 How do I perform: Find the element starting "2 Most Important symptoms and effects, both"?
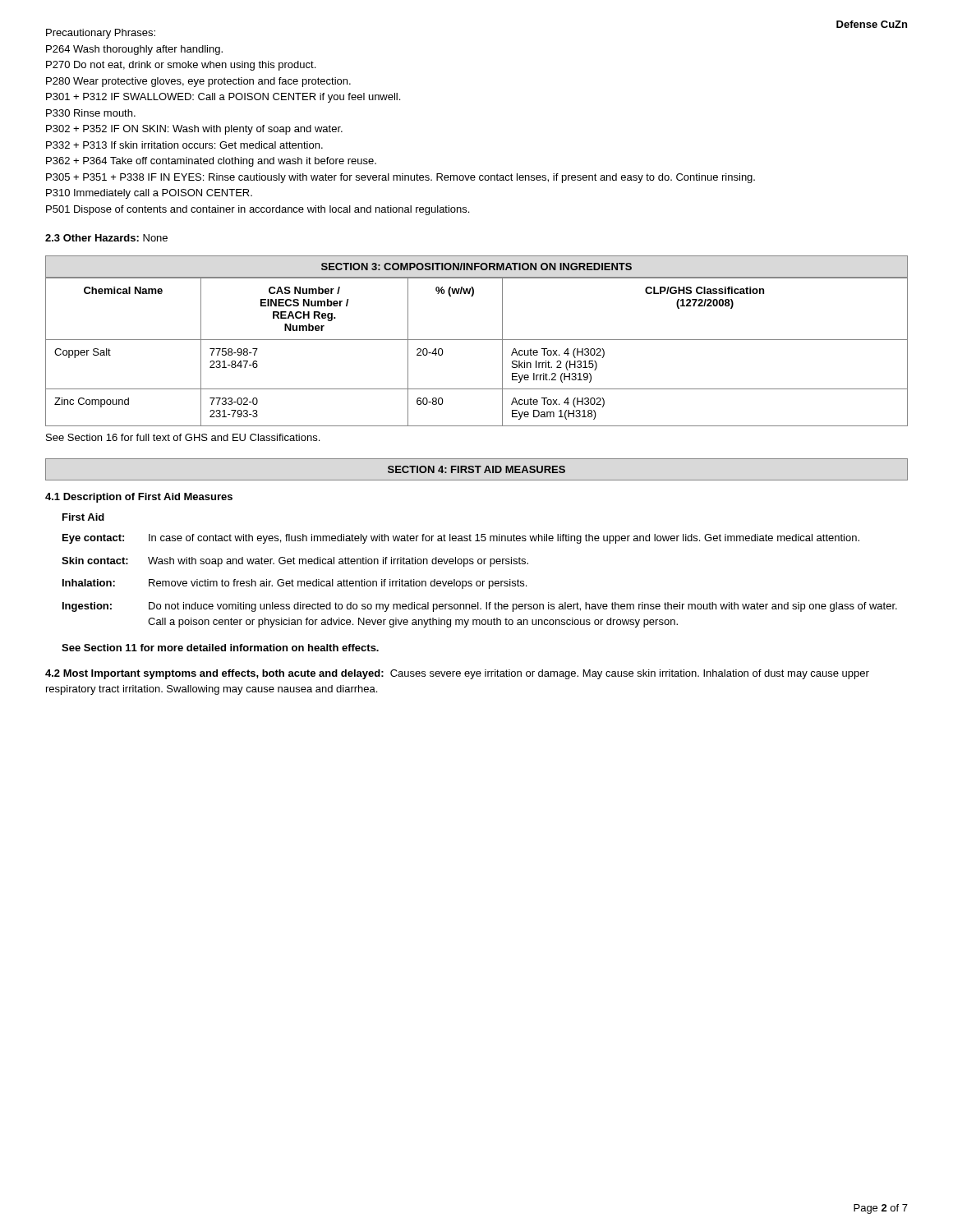457,681
